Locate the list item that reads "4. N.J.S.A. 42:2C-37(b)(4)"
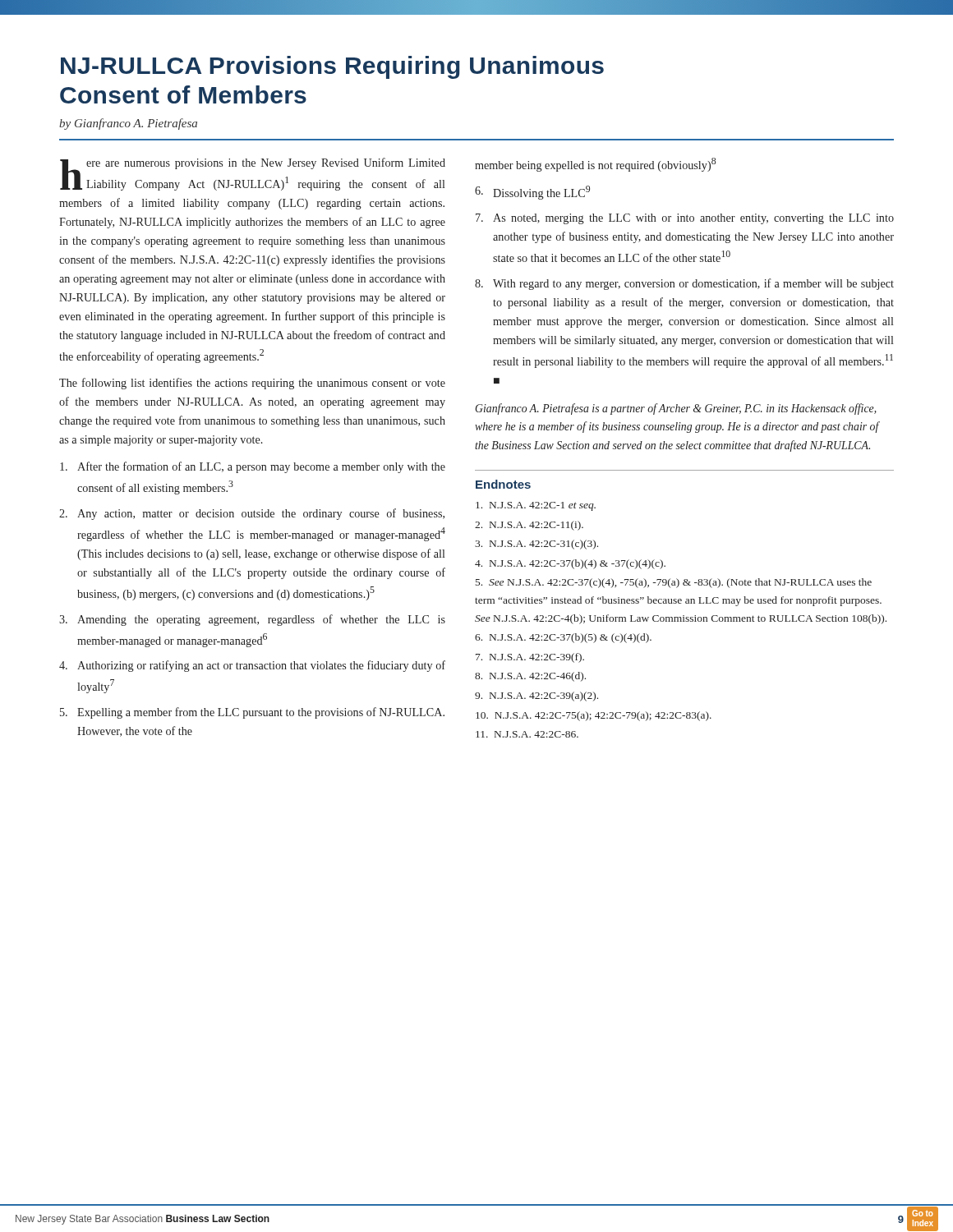Viewport: 953px width, 1232px height. pos(571,563)
